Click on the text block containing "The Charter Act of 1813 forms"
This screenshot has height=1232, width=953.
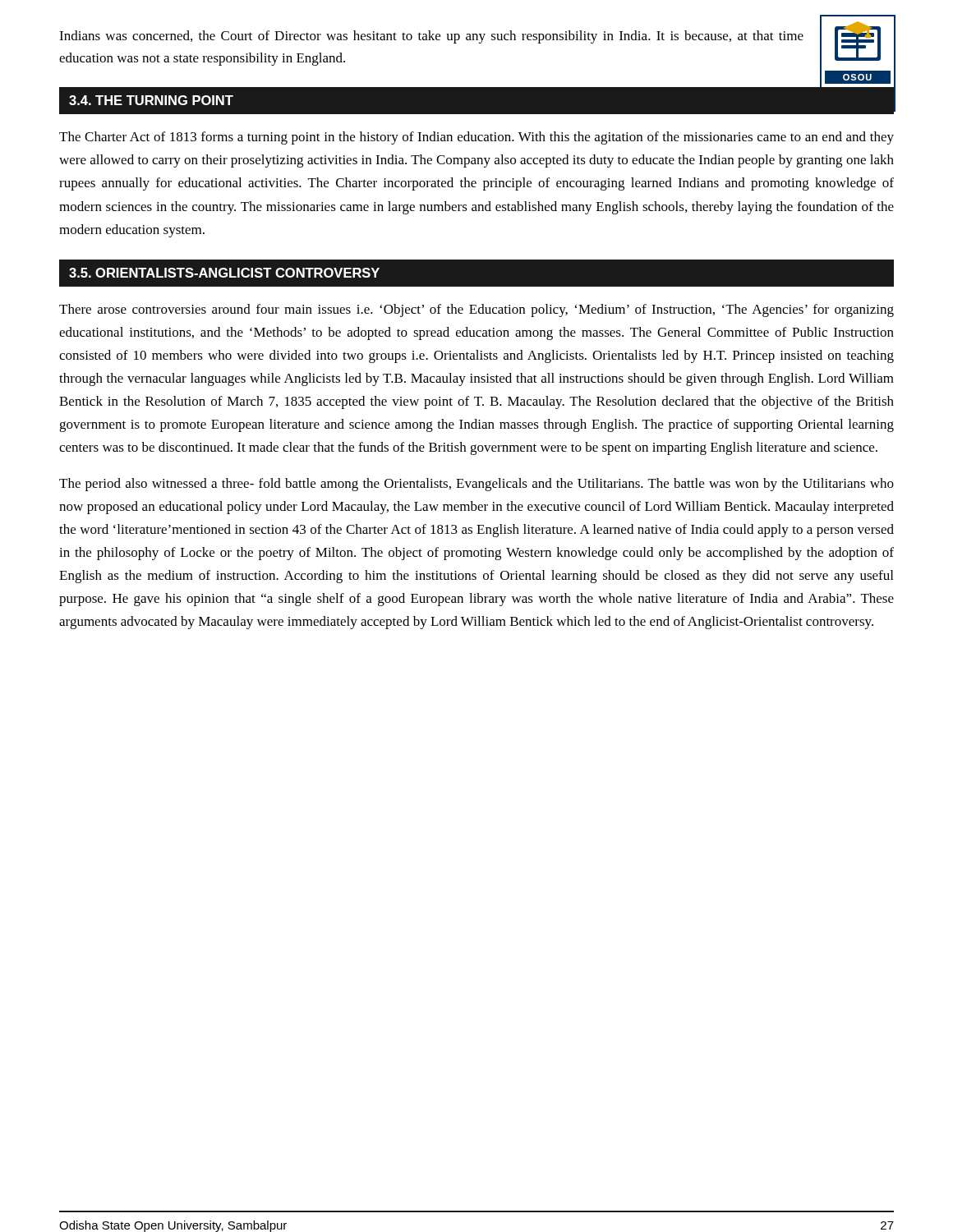click(x=476, y=183)
